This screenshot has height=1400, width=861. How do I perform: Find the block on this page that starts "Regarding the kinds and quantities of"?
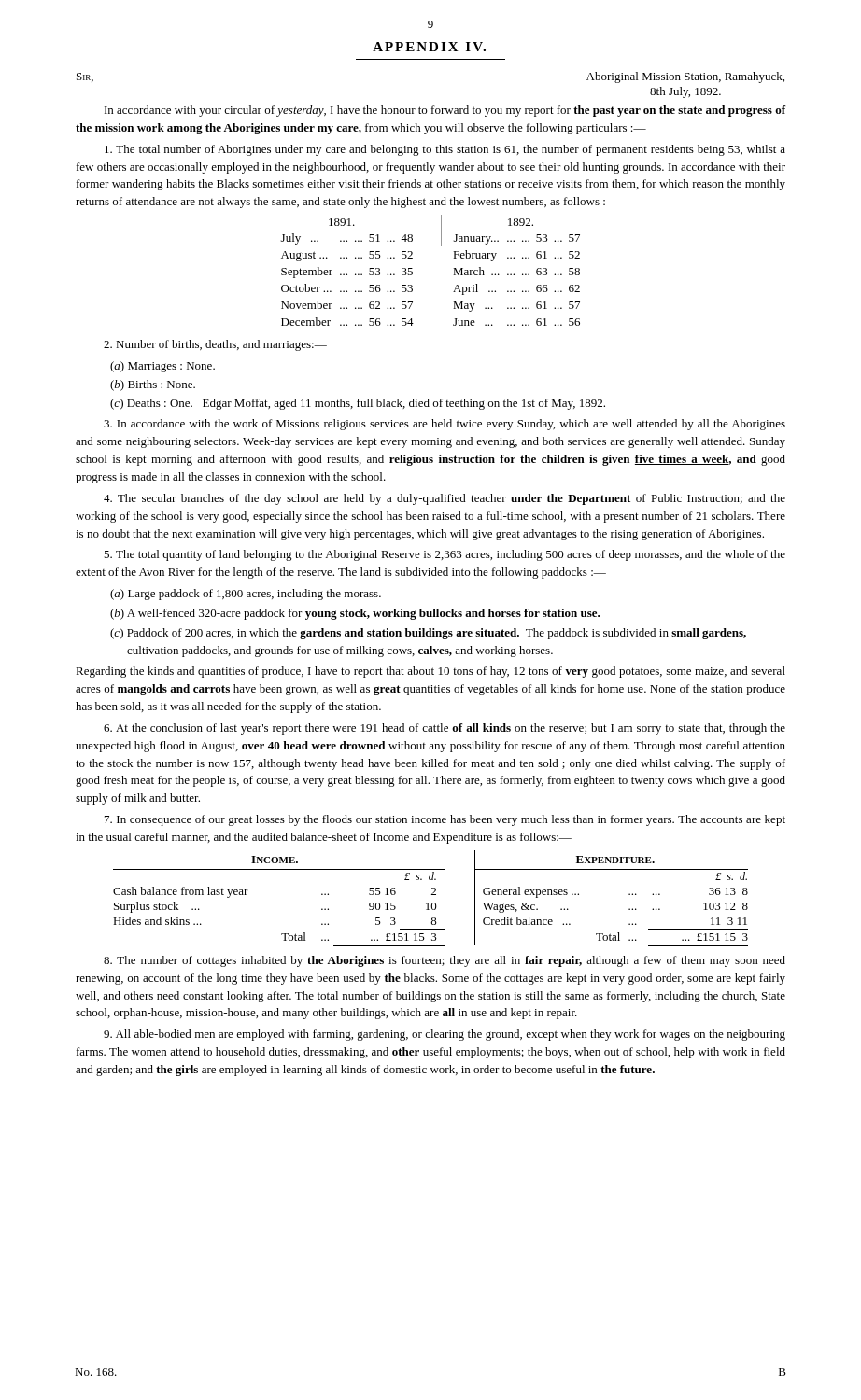point(430,689)
